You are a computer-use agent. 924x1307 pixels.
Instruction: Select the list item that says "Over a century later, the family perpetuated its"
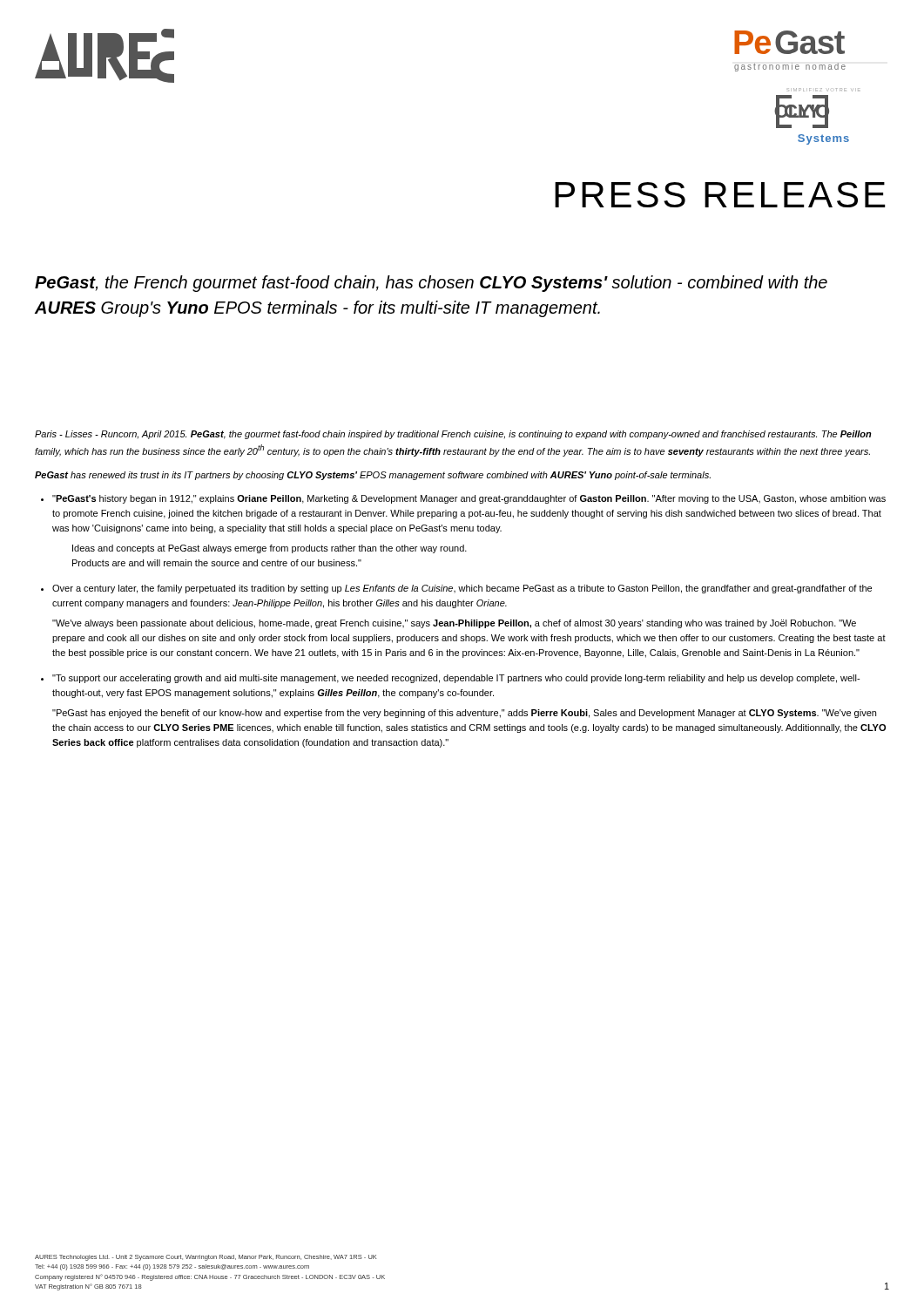tap(471, 621)
